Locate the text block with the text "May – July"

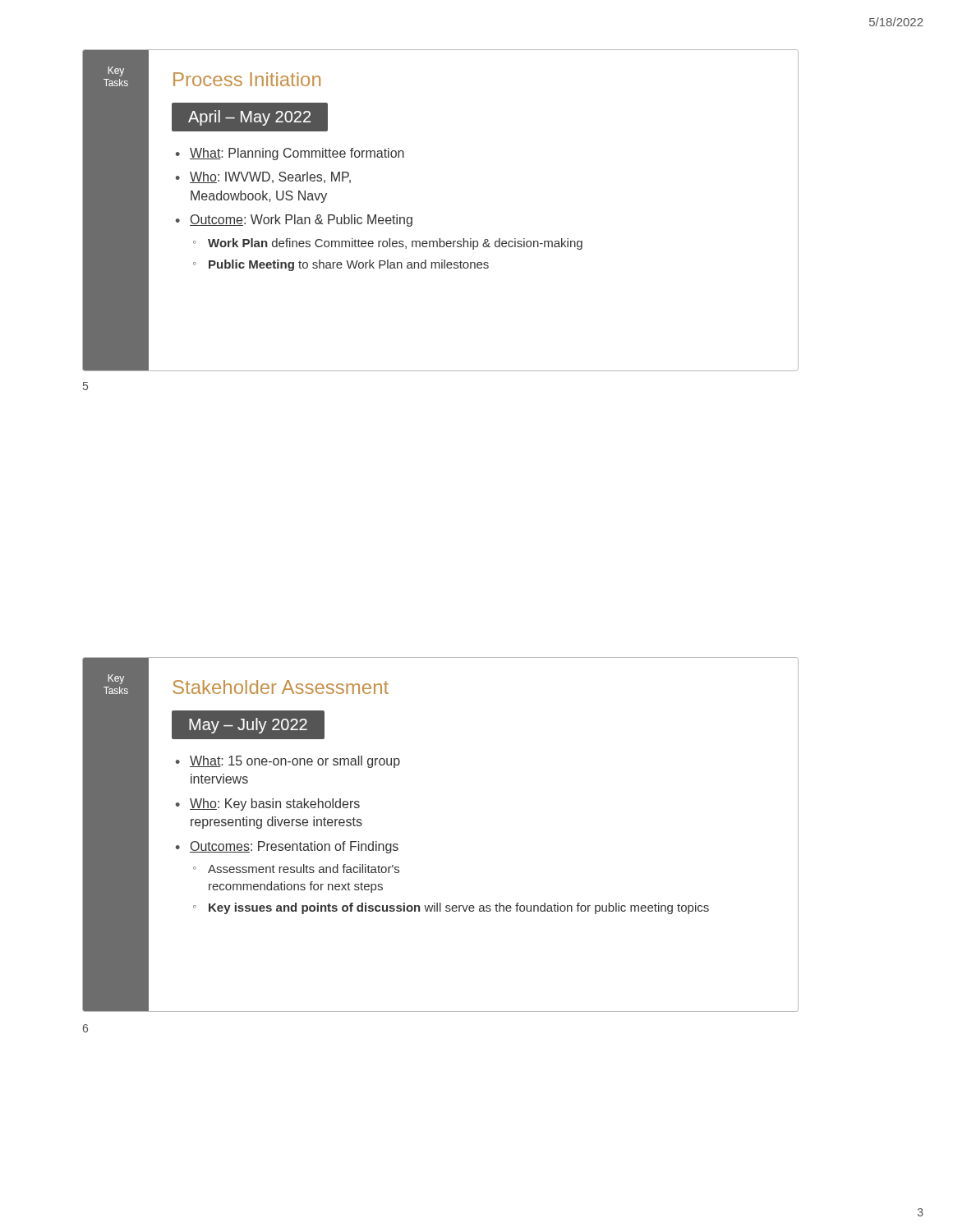(248, 724)
